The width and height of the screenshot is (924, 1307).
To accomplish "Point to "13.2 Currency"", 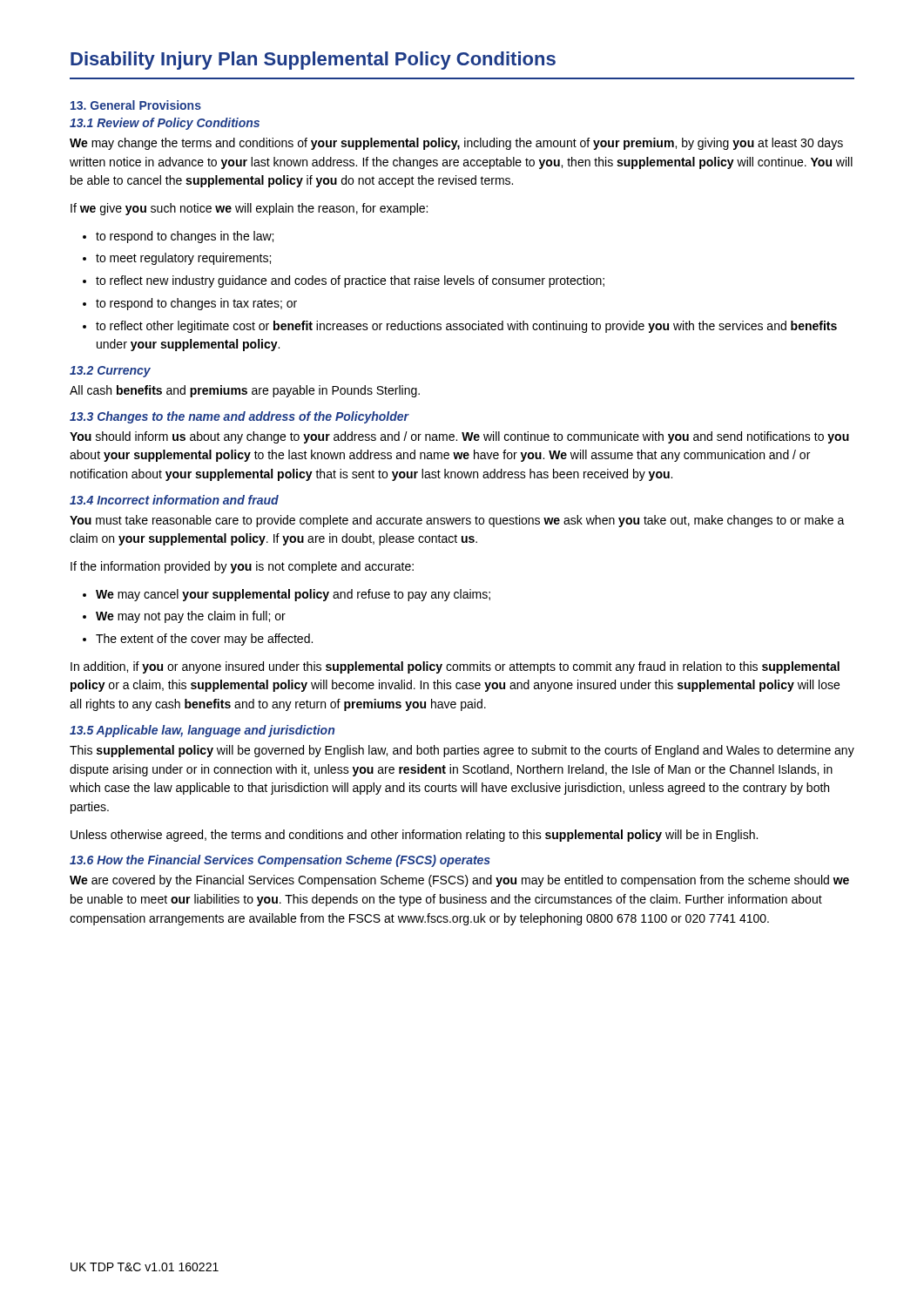I will 110,370.
